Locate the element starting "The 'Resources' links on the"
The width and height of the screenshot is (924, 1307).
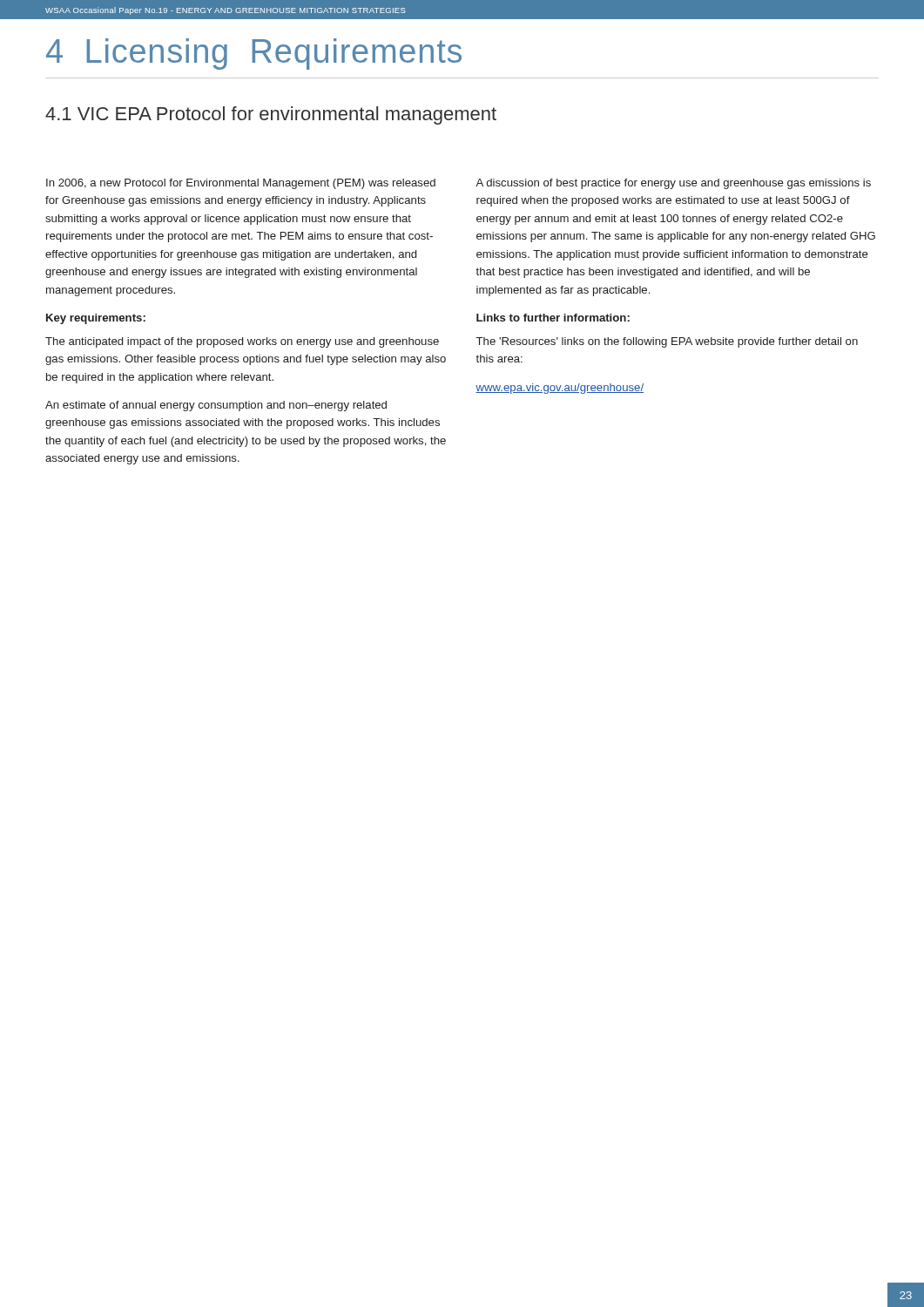677,350
